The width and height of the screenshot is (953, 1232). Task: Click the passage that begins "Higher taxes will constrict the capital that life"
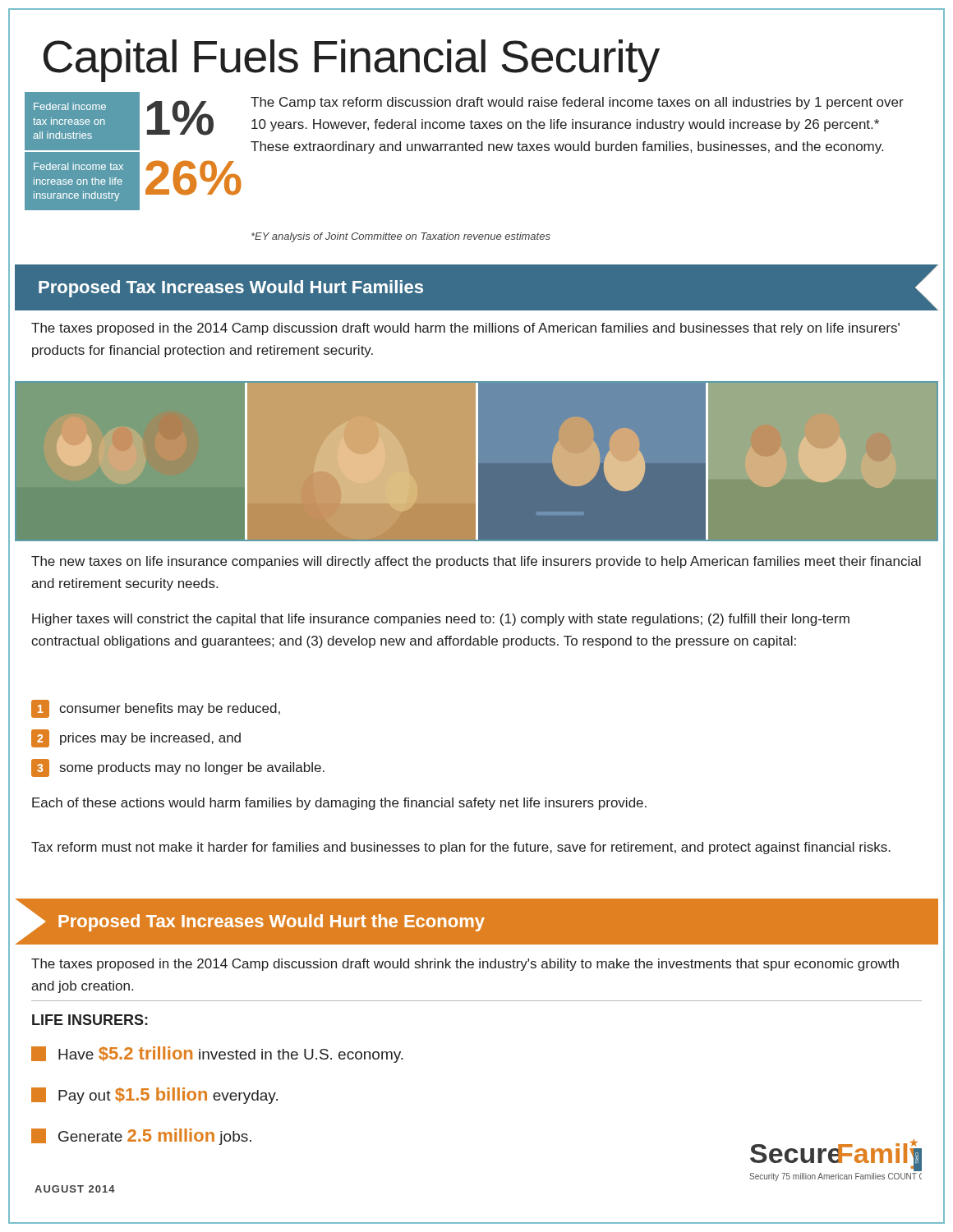(x=441, y=630)
